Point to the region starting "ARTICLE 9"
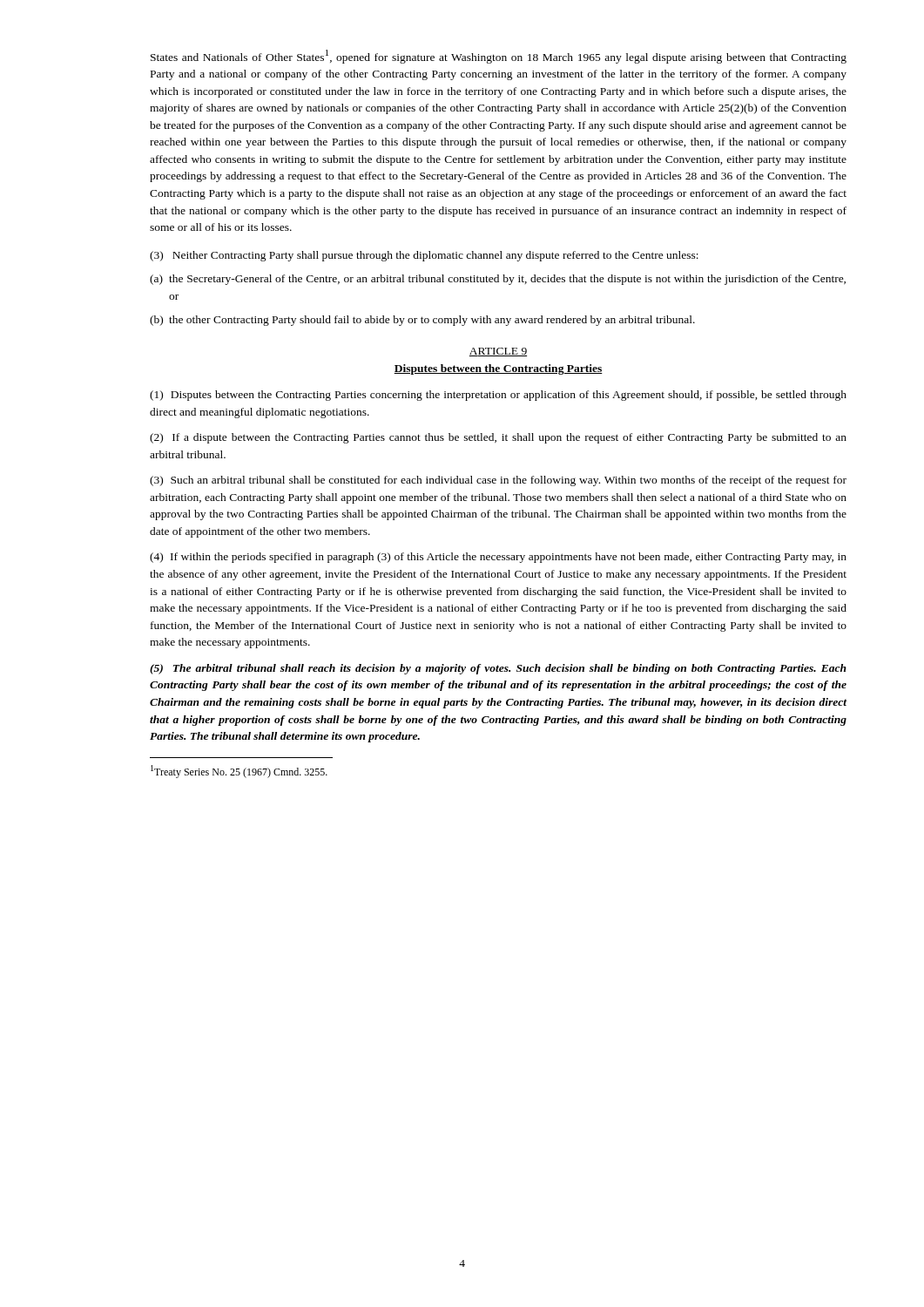924x1307 pixels. [x=498, y=351]
